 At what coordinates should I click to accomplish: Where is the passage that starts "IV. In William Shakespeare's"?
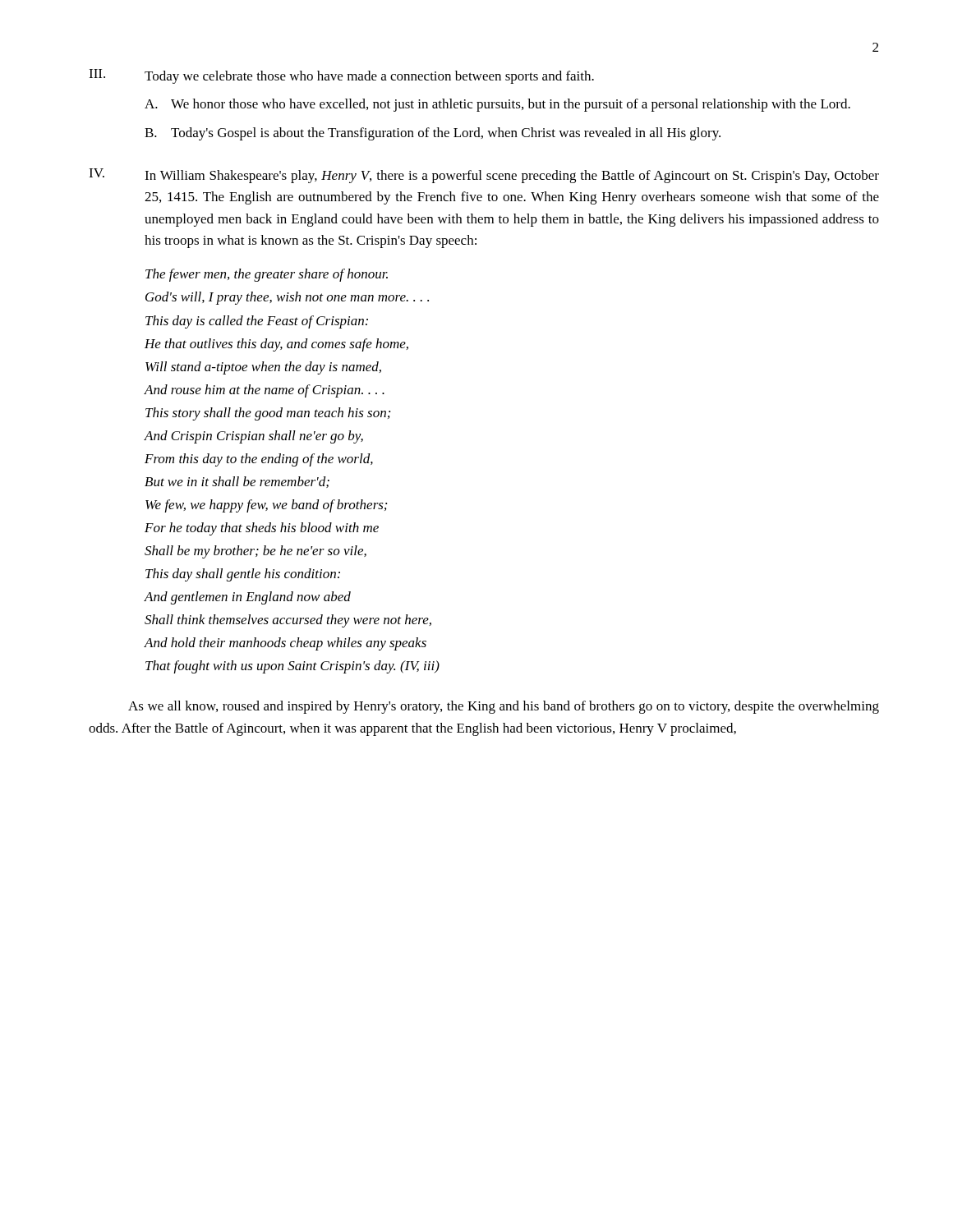(x=484, y=208)
